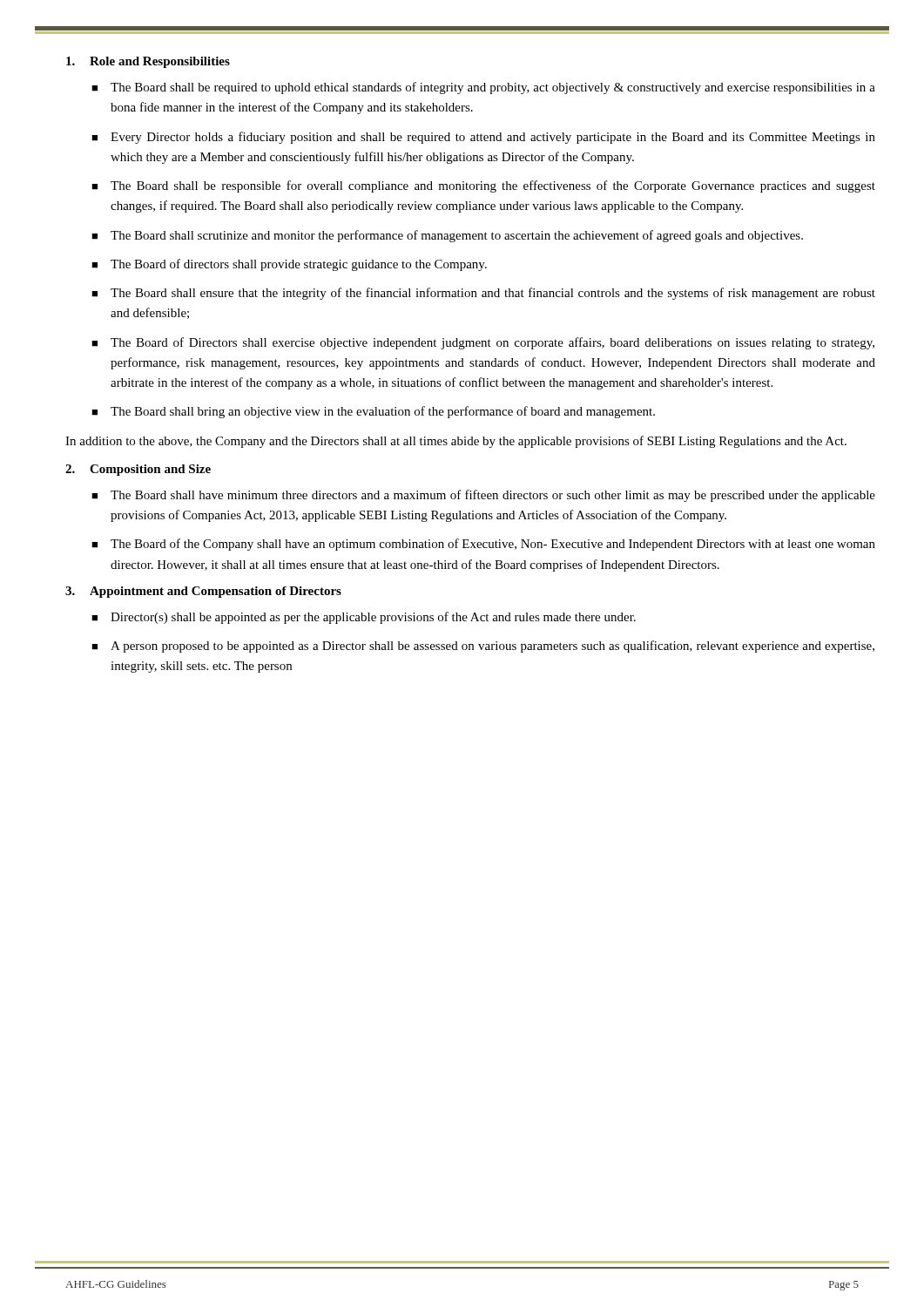
Task: Select the element starting "■ The Board shall scrutinize and monitor the"
Action: pyautogui.click(x=483, y=235)
